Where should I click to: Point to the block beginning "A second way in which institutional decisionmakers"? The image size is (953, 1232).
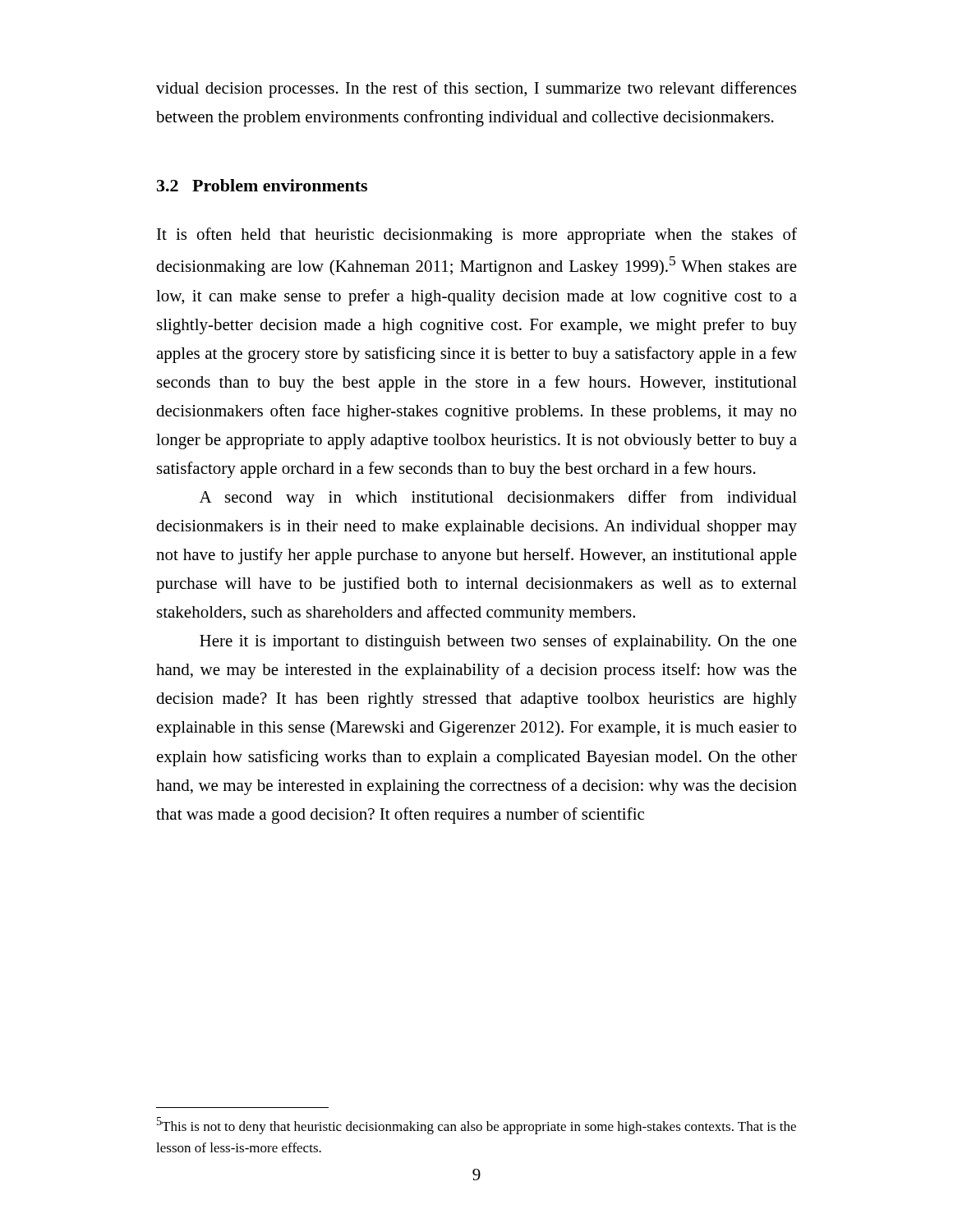tap(476, 555)
